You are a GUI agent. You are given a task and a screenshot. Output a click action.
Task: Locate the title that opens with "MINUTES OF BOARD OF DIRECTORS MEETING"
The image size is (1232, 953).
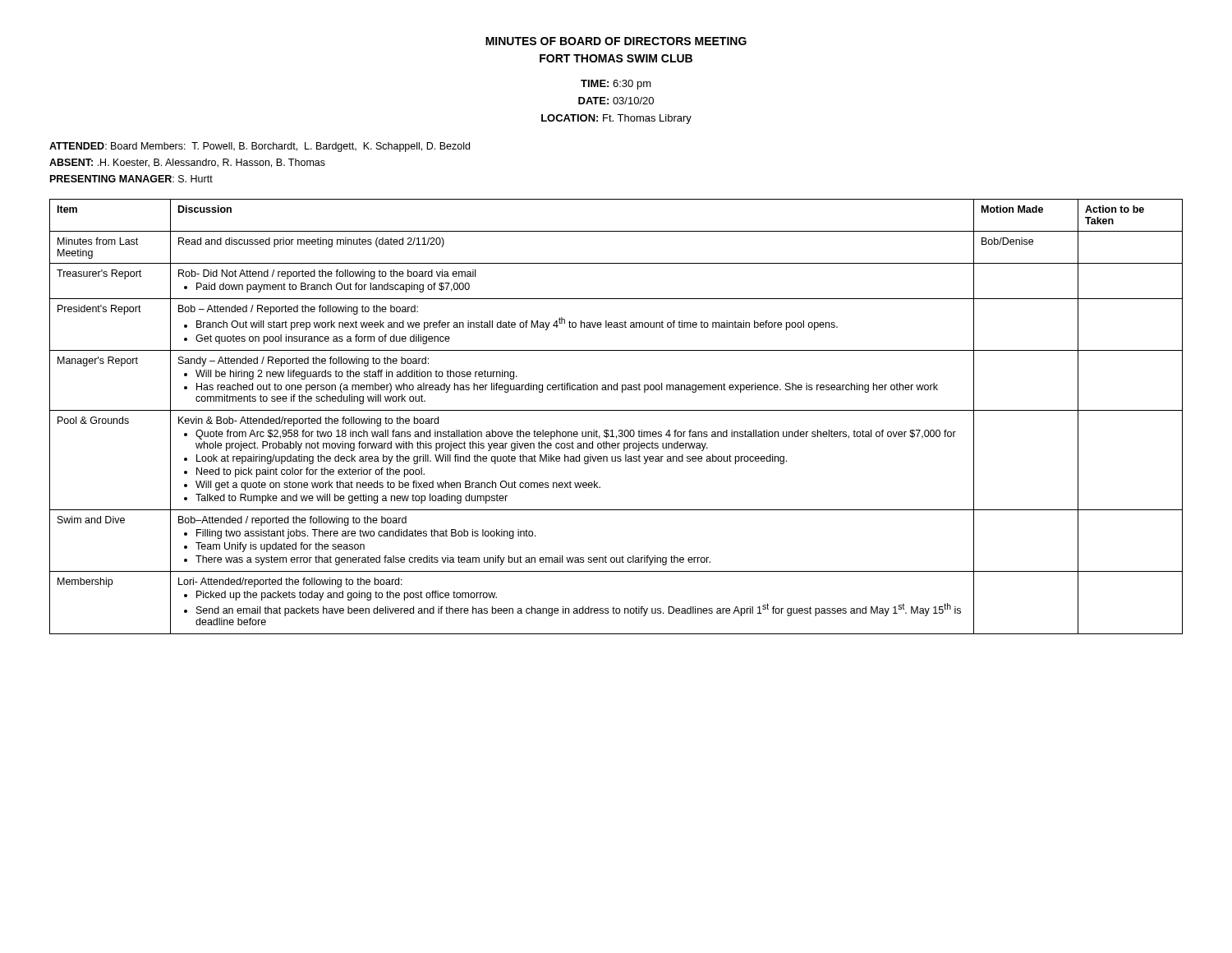coord(616,50)
